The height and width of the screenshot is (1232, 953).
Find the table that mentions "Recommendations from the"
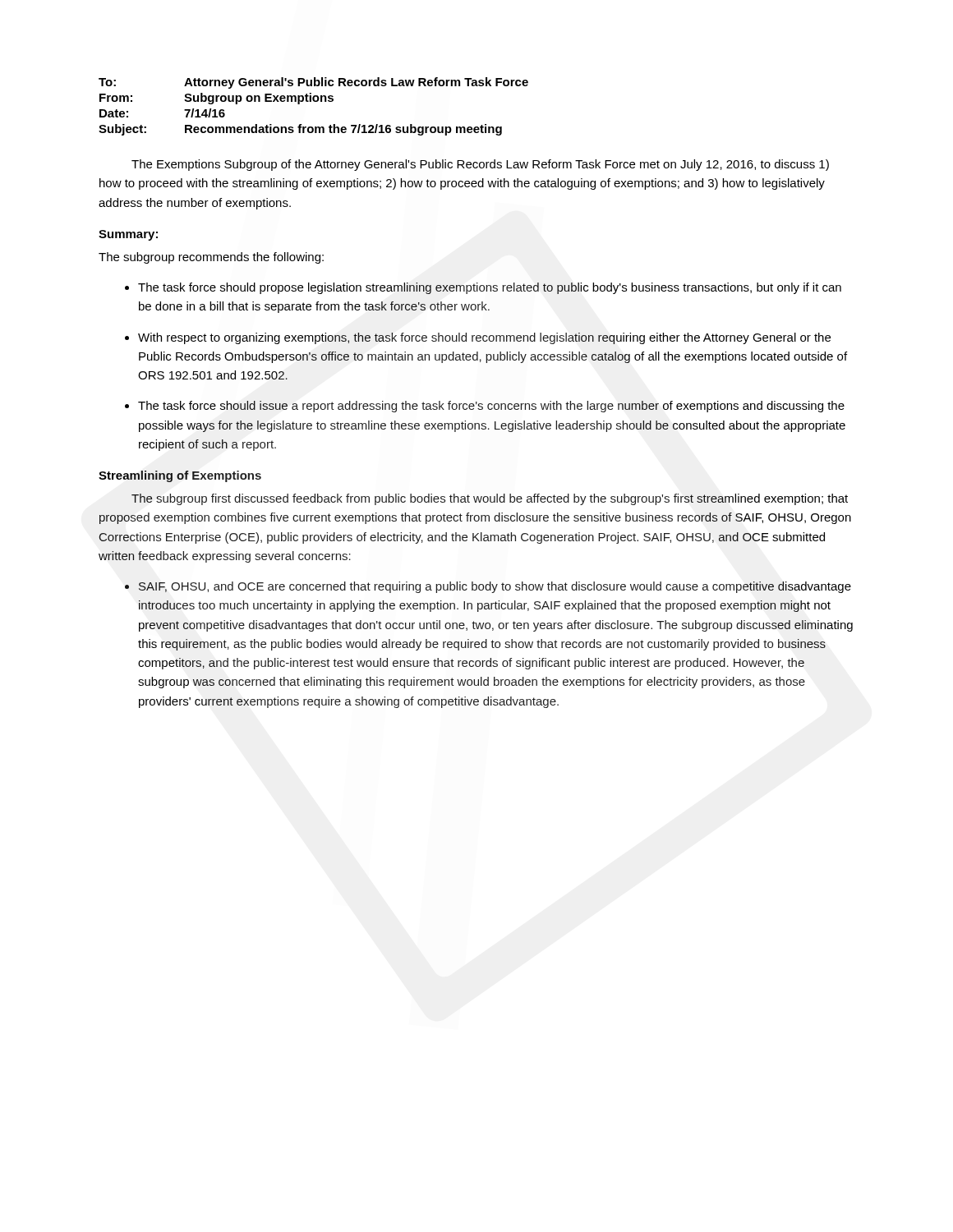[476, 105]
